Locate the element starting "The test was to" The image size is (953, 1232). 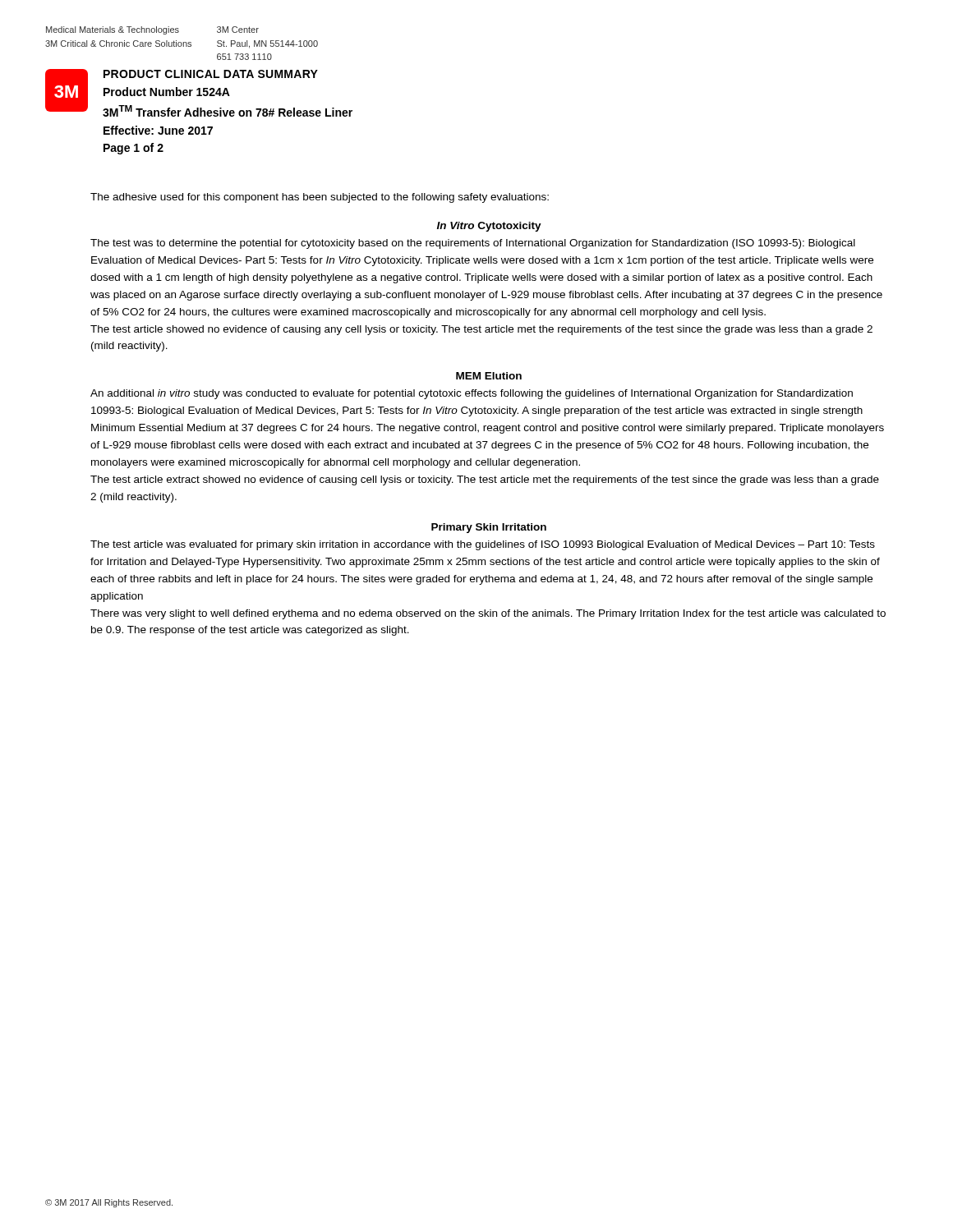point(486,294)
